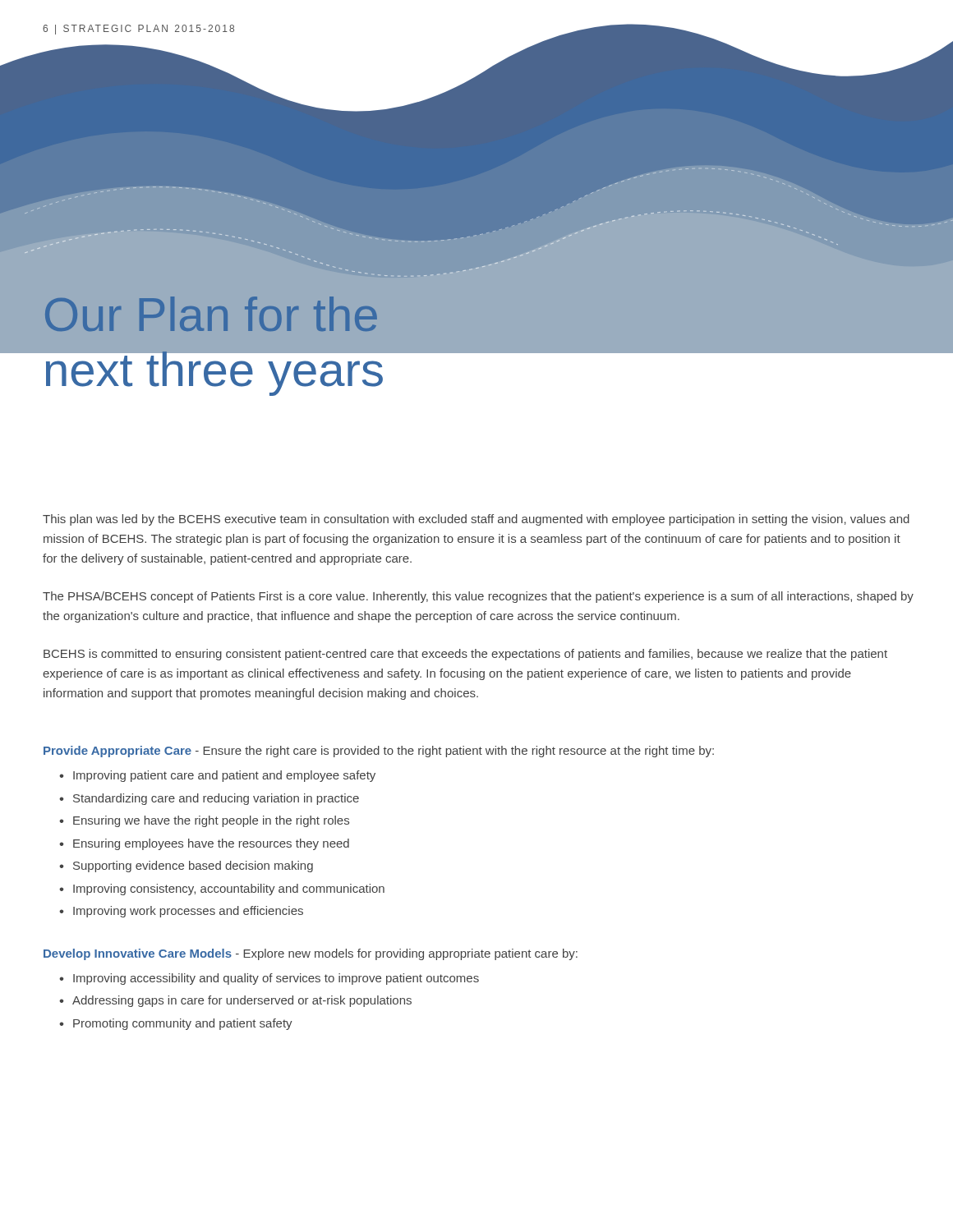The width and height of the screenshot is (953, 1232).
Task: Locate the illustration
Action: tap(476, 177)
